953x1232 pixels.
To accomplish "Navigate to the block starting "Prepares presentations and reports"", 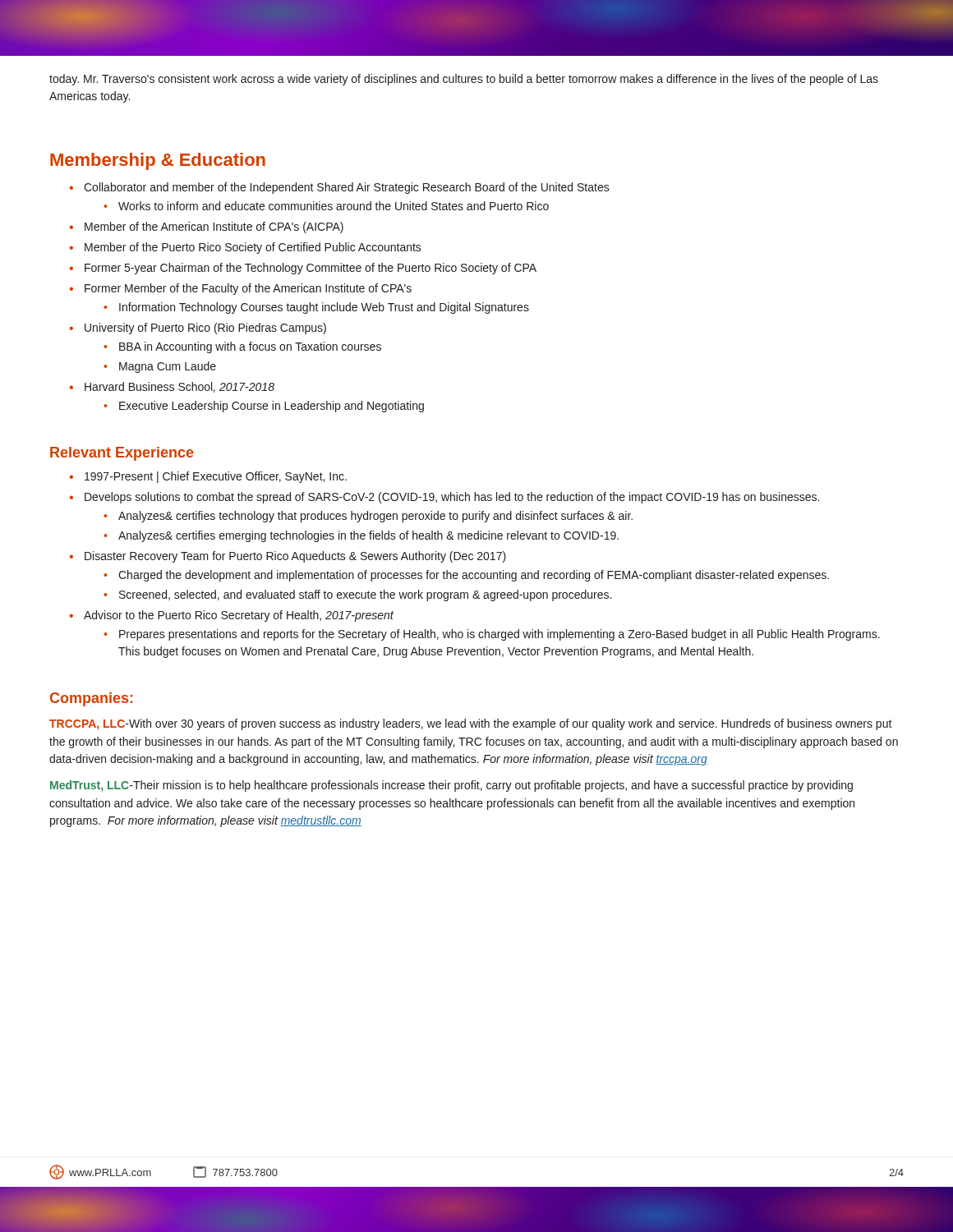I will (x=499, y=643).
